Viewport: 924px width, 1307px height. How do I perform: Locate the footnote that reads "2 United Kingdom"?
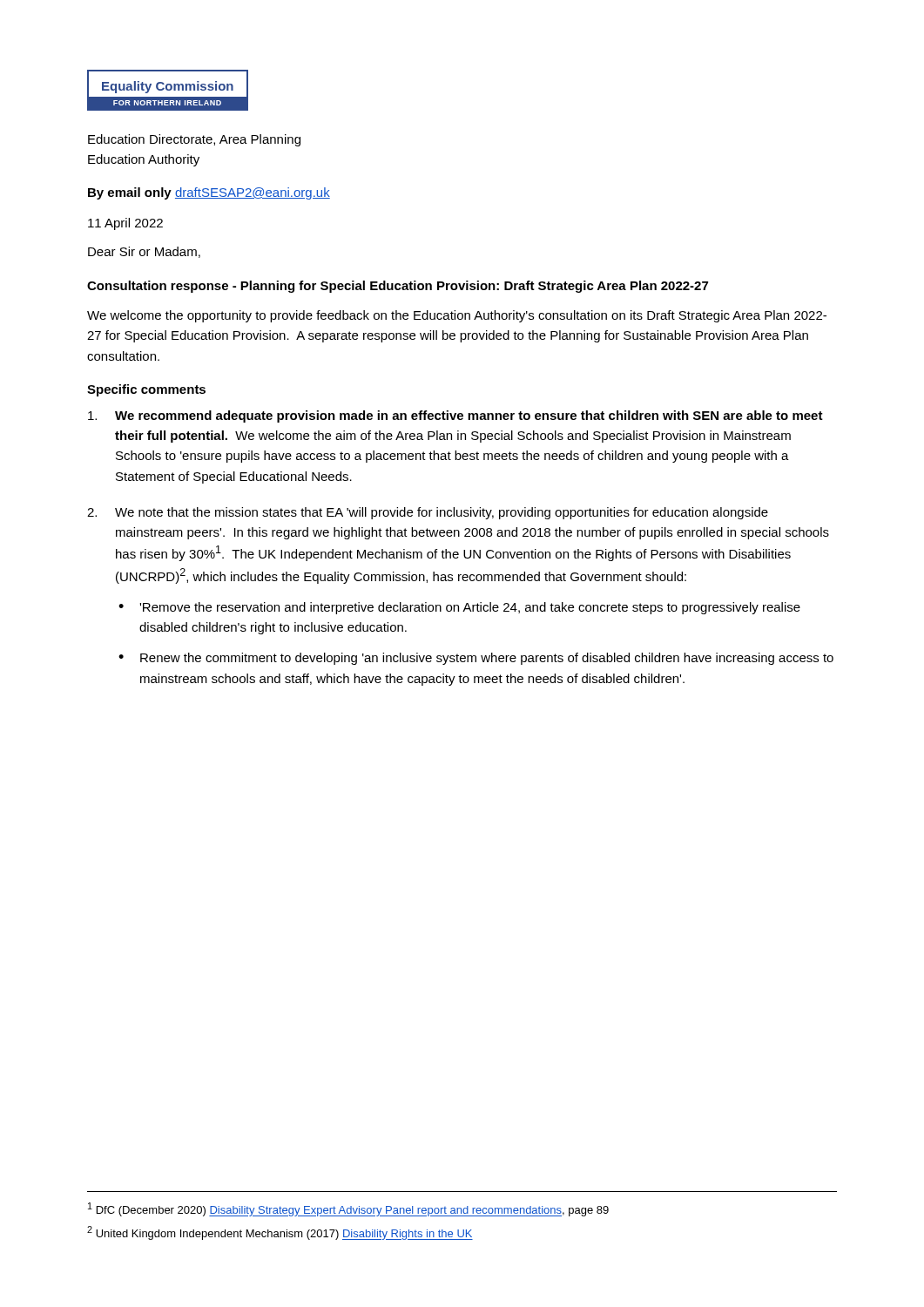[x=280, y=1232]
